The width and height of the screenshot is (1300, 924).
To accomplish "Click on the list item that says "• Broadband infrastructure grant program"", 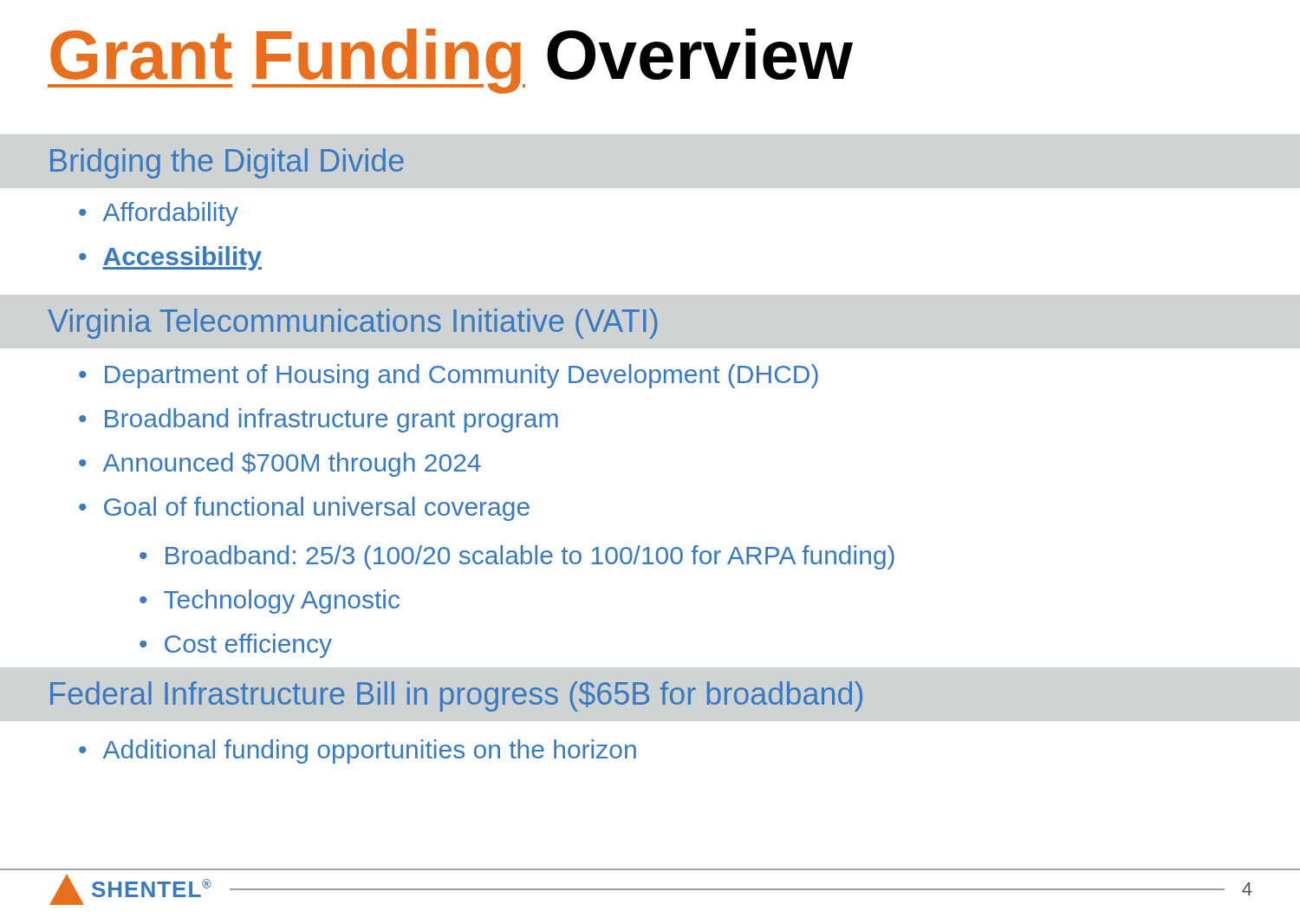I will (319, 419).
